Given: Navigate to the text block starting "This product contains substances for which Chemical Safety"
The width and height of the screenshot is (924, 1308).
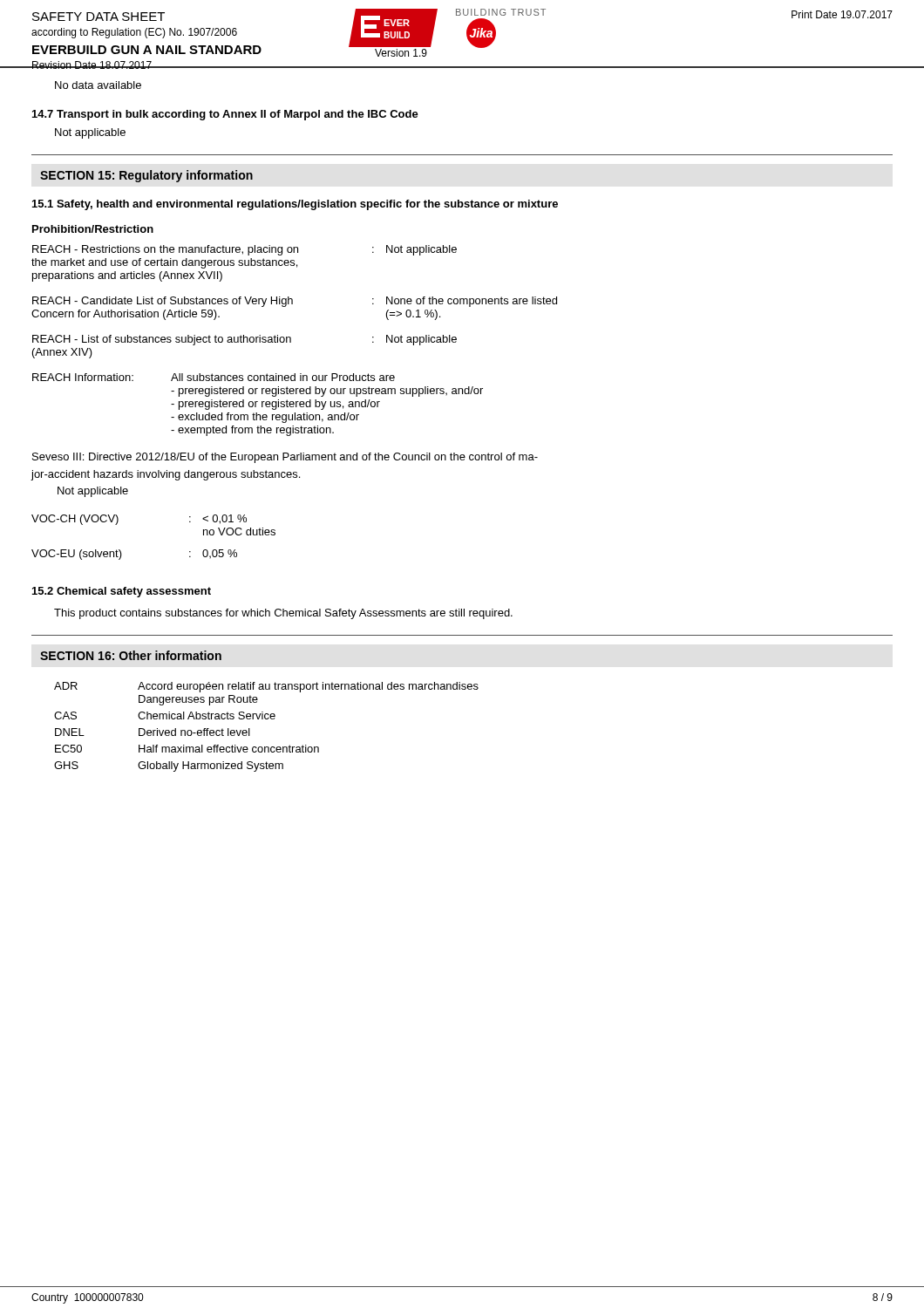Looking at the screenshot, I should [284, 612].
